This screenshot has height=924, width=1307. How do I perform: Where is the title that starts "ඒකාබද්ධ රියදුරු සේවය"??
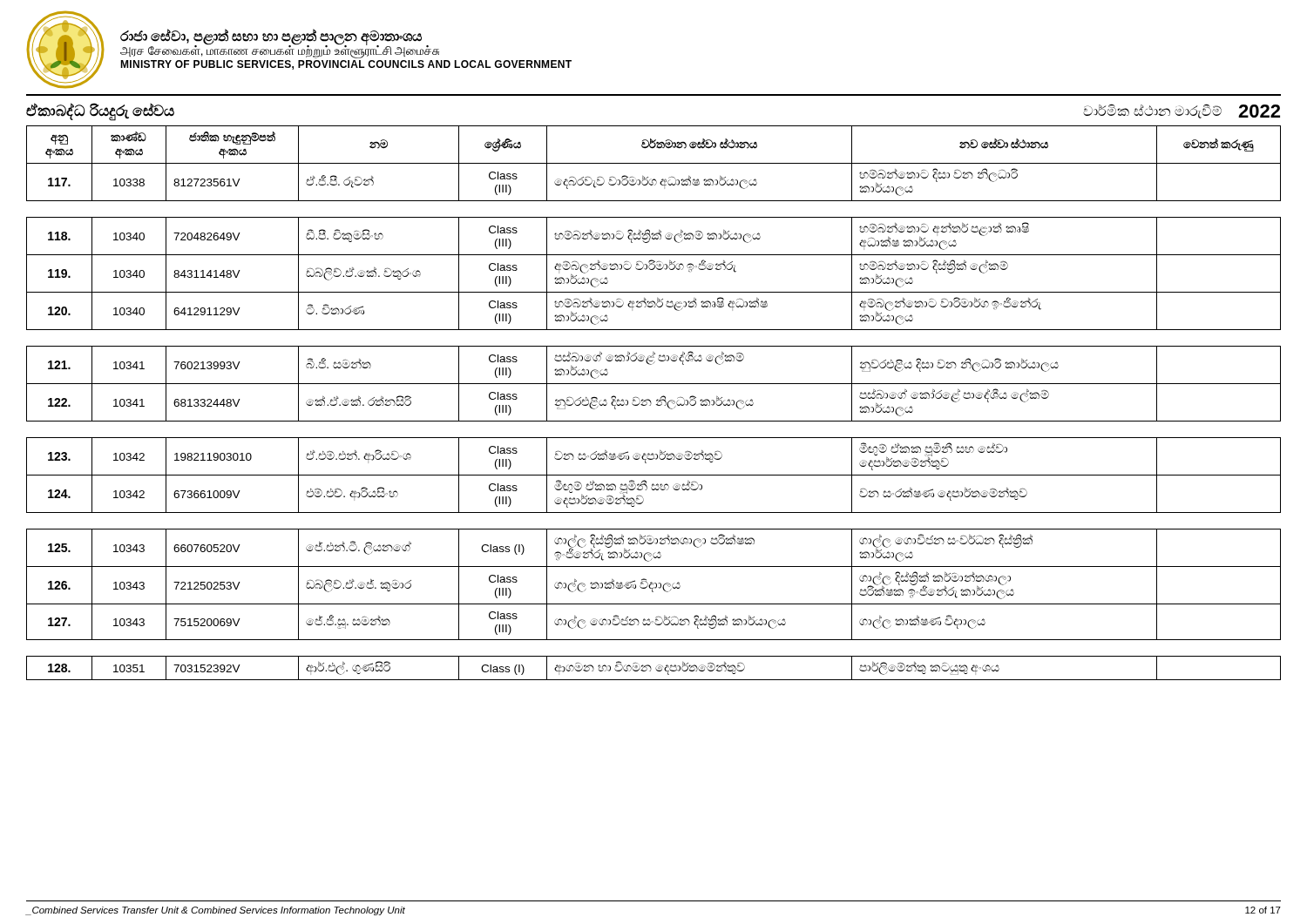(109, 112)
